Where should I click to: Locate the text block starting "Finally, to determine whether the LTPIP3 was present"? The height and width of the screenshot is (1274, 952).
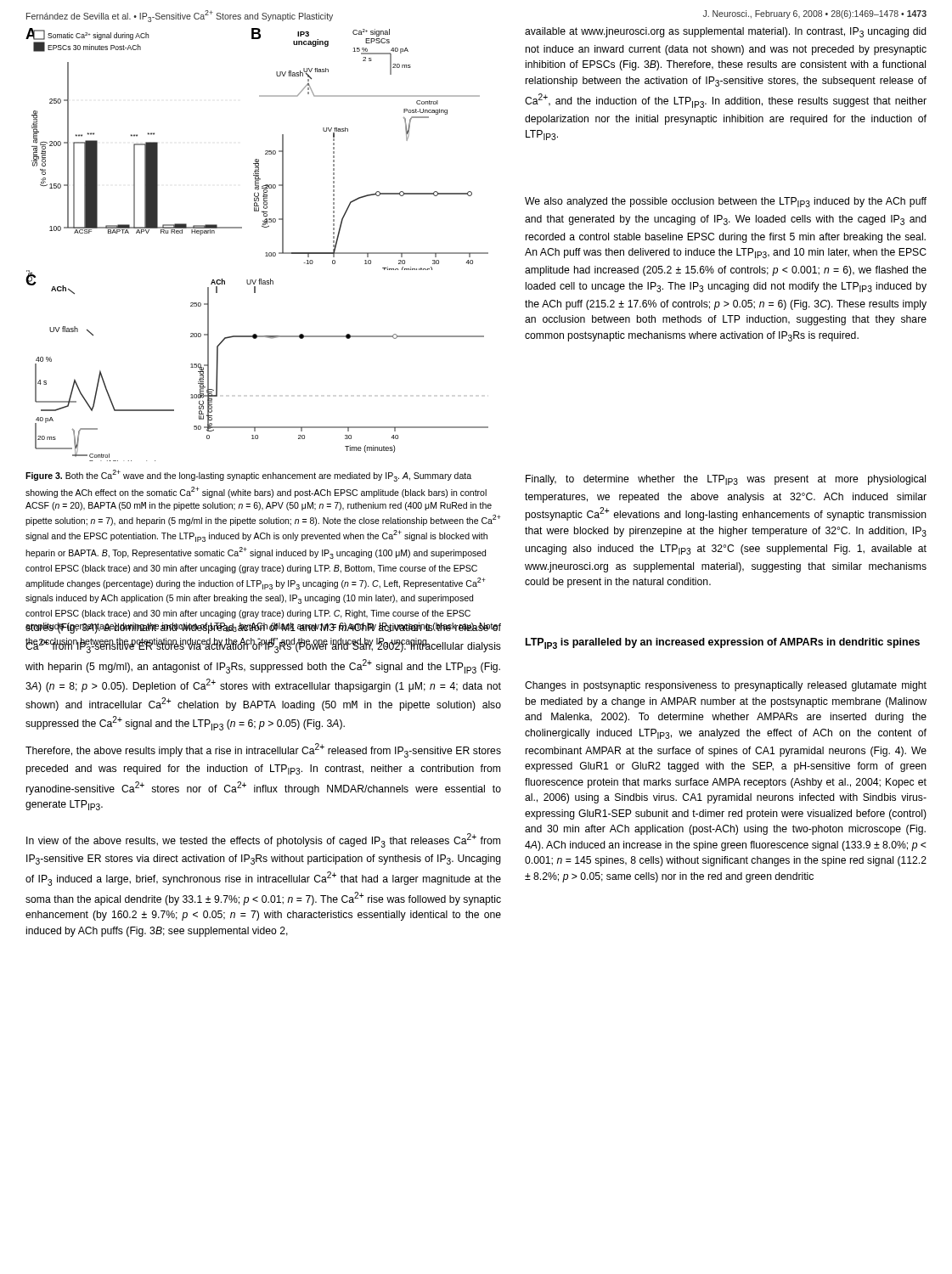(x=726, y=531)
